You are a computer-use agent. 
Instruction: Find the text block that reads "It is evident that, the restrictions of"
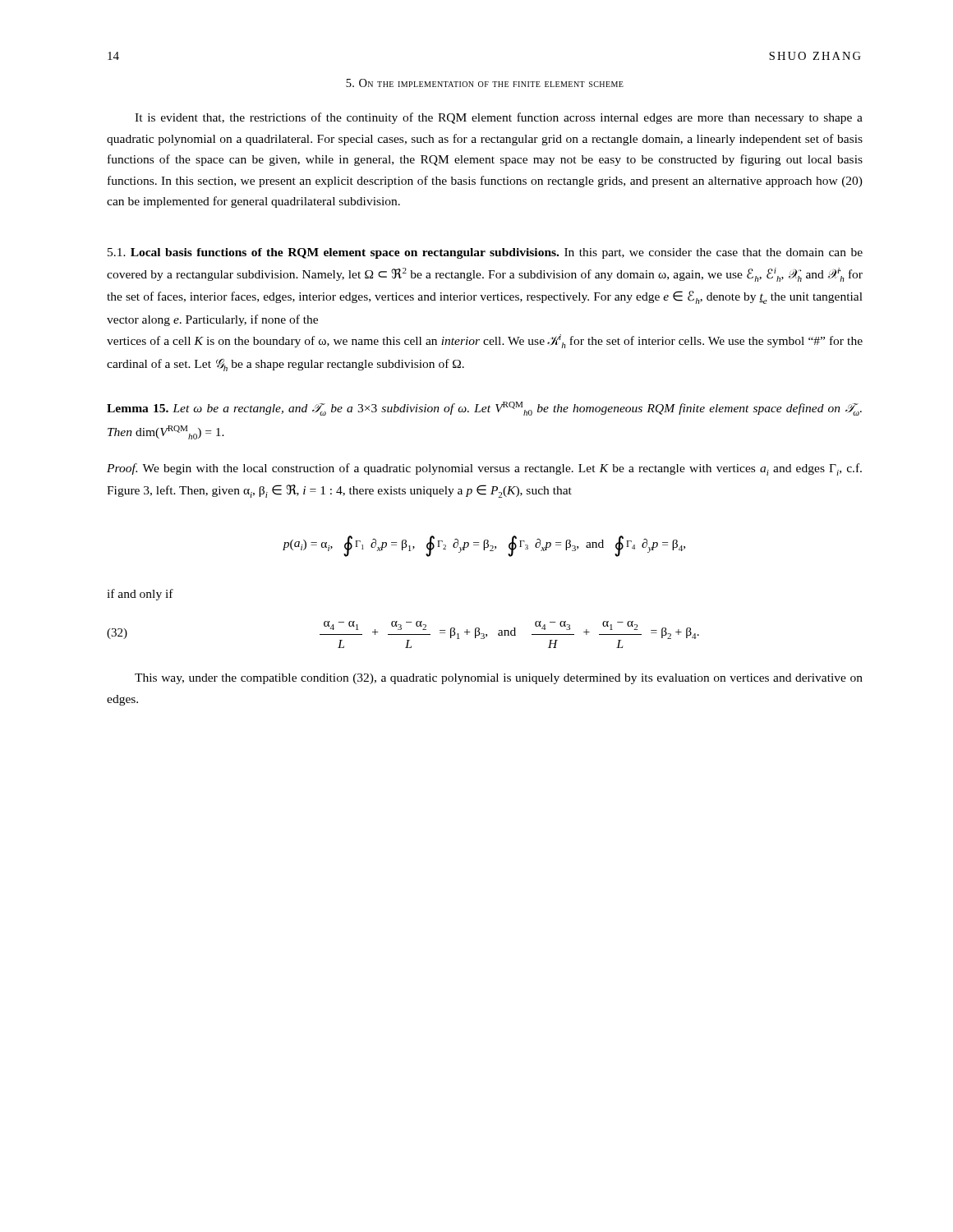(x=485, y=159)
